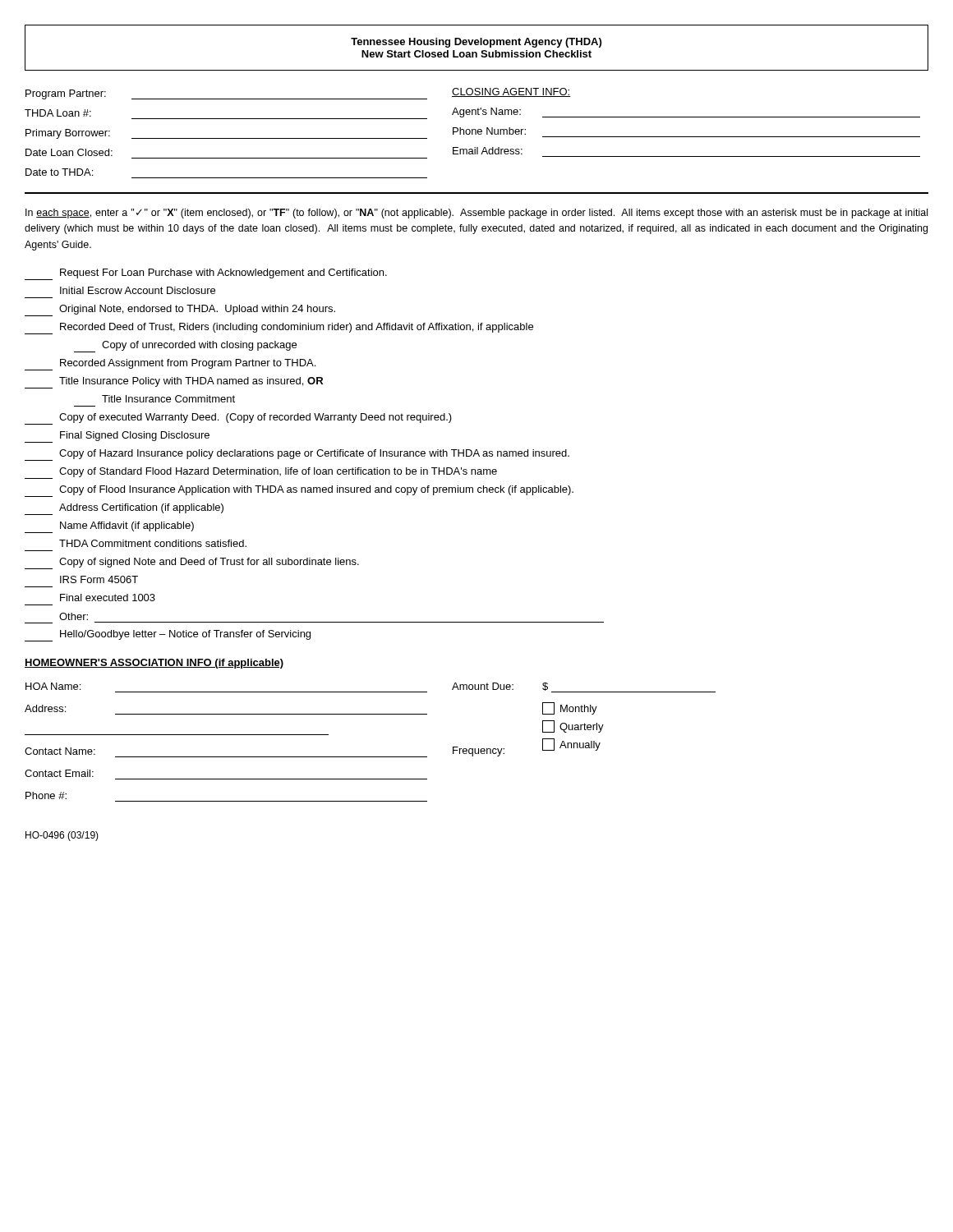Navigate to the block starting "Copy of Flood Insurance Application with"
The width and height of the screenshot is (953, 1232).
pyautogui.click(x=299, y=490)
